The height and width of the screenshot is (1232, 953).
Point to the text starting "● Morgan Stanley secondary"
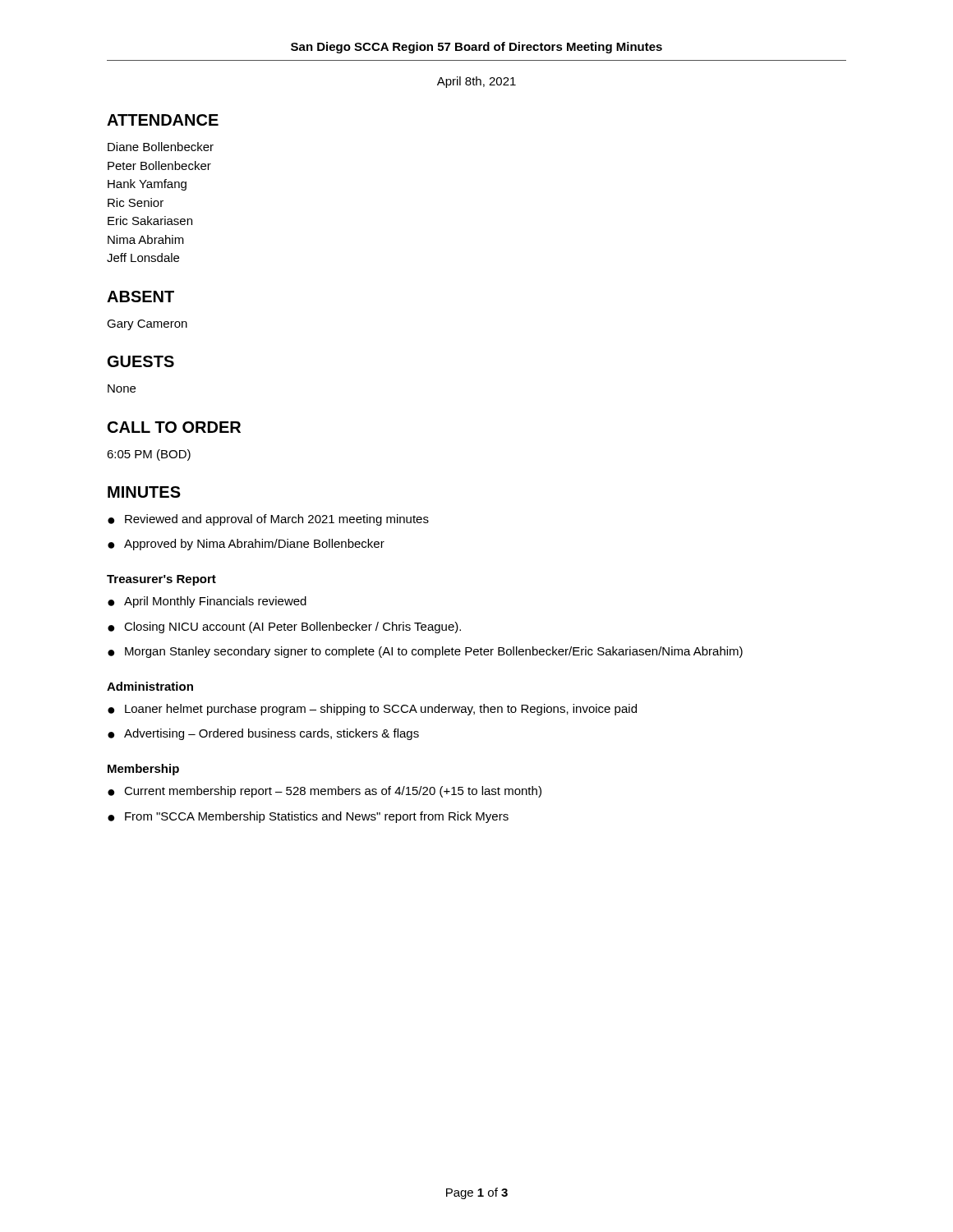476,652
